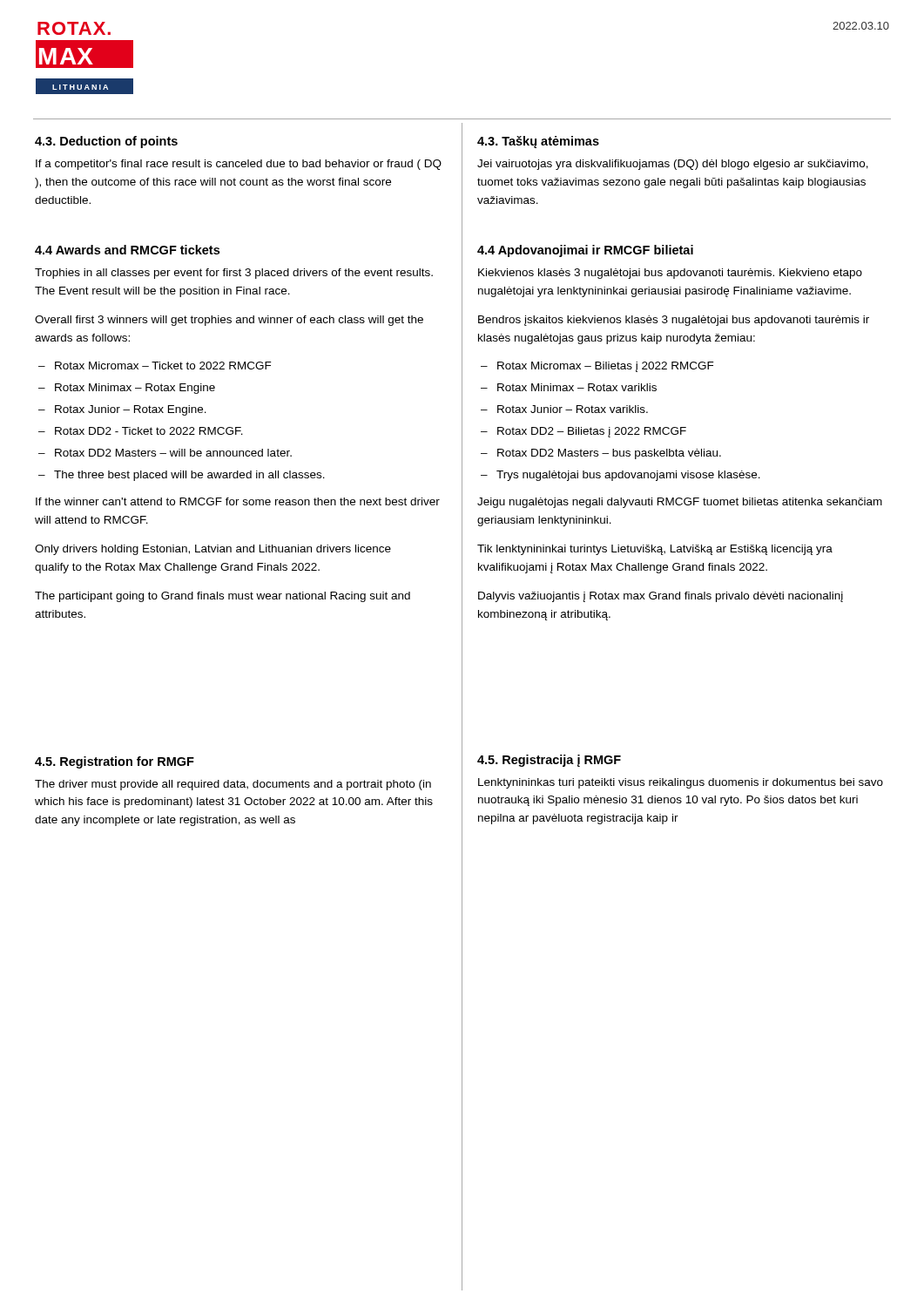Select the text block starting "4.4 Apdovanojimai ir RMCGF bilietai"
Viewport: 924px width, 1307px height.
pos(585,250)
